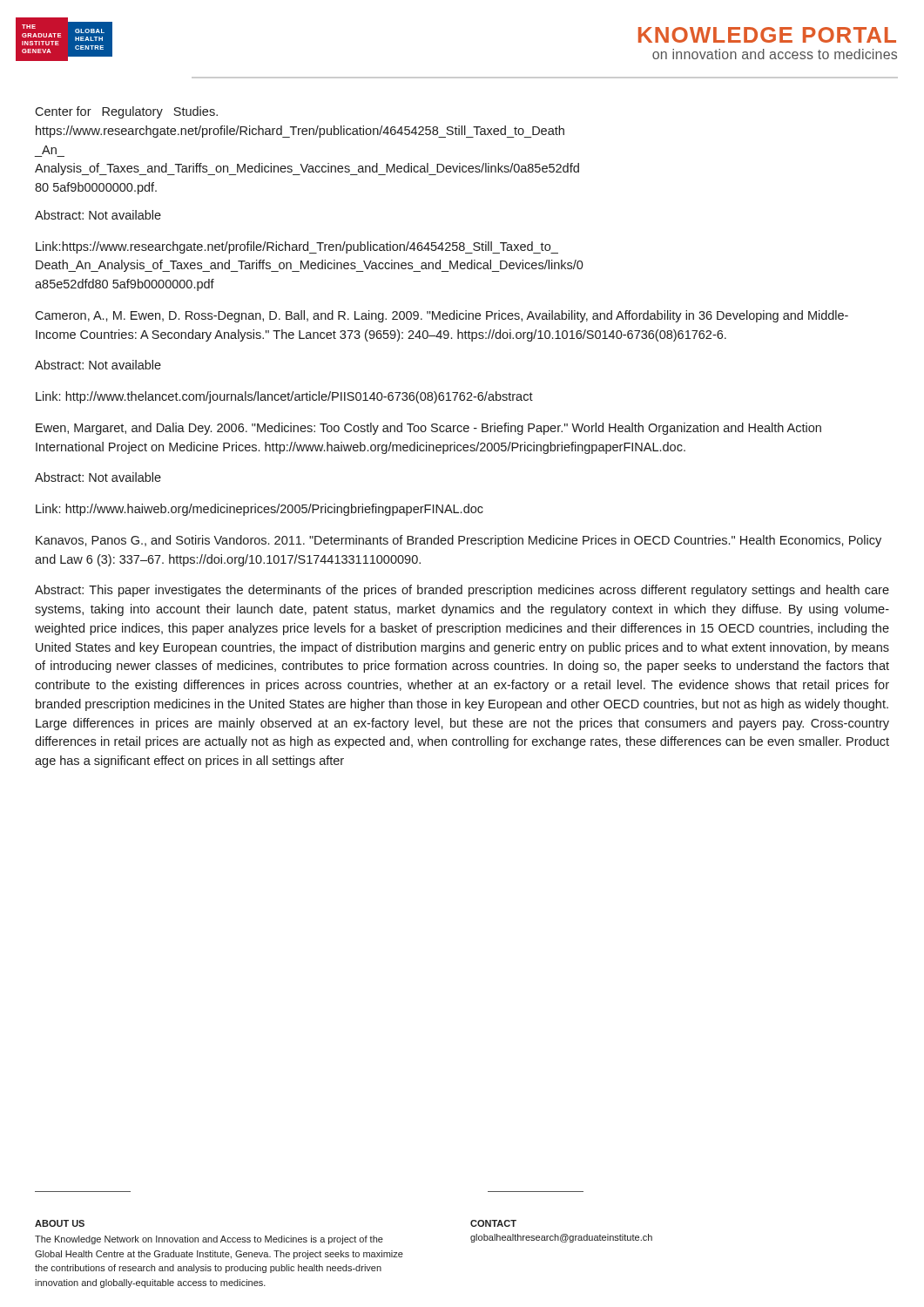Viewport: 924px width, 1307px height.
Task: Click on the block starting "Kanavos, Panos G., and Sotiris"
Action: pyautogui.click(x=458, y=549)
